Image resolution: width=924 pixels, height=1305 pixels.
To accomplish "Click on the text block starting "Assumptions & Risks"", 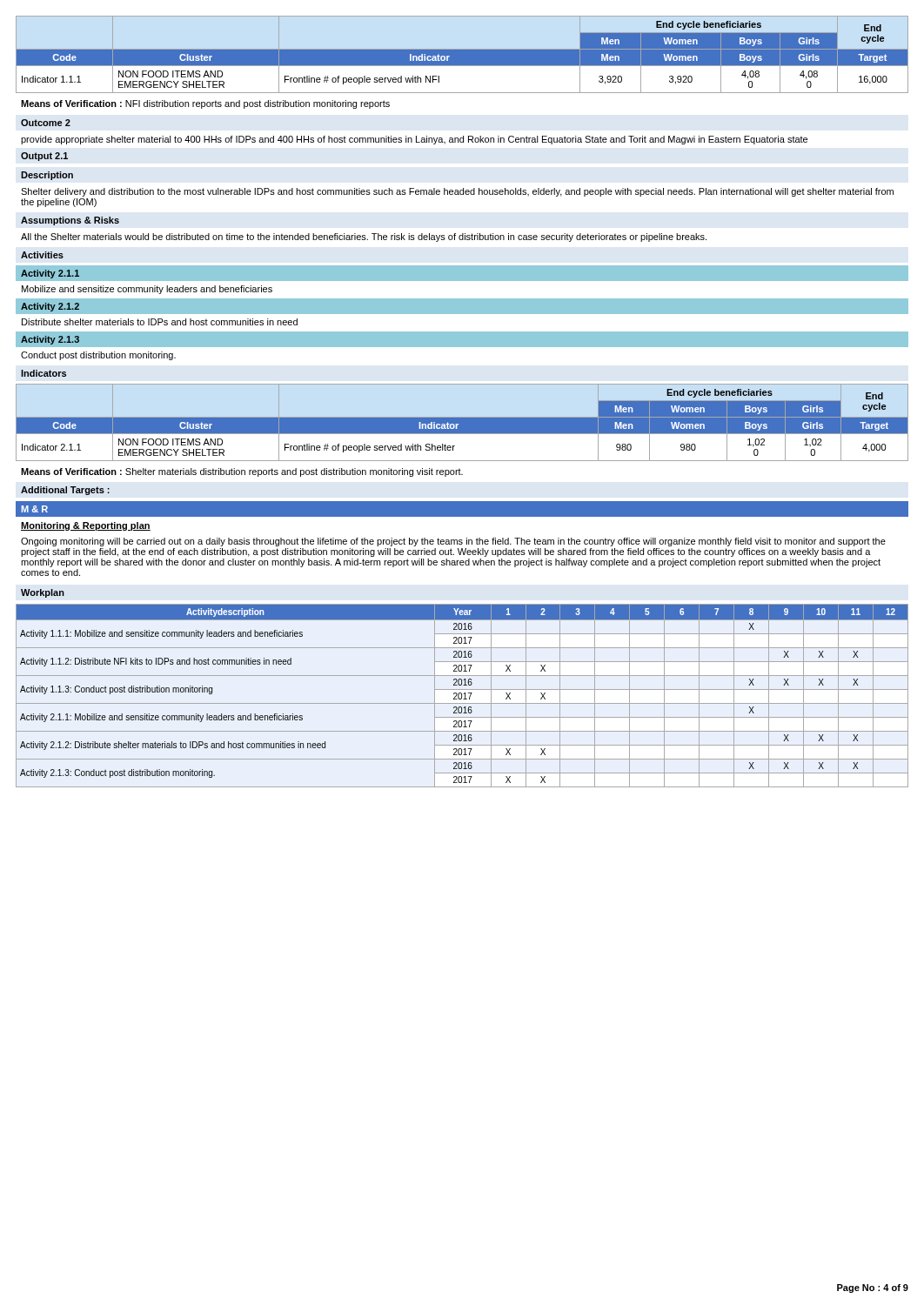I will click(x=70, y=220).
